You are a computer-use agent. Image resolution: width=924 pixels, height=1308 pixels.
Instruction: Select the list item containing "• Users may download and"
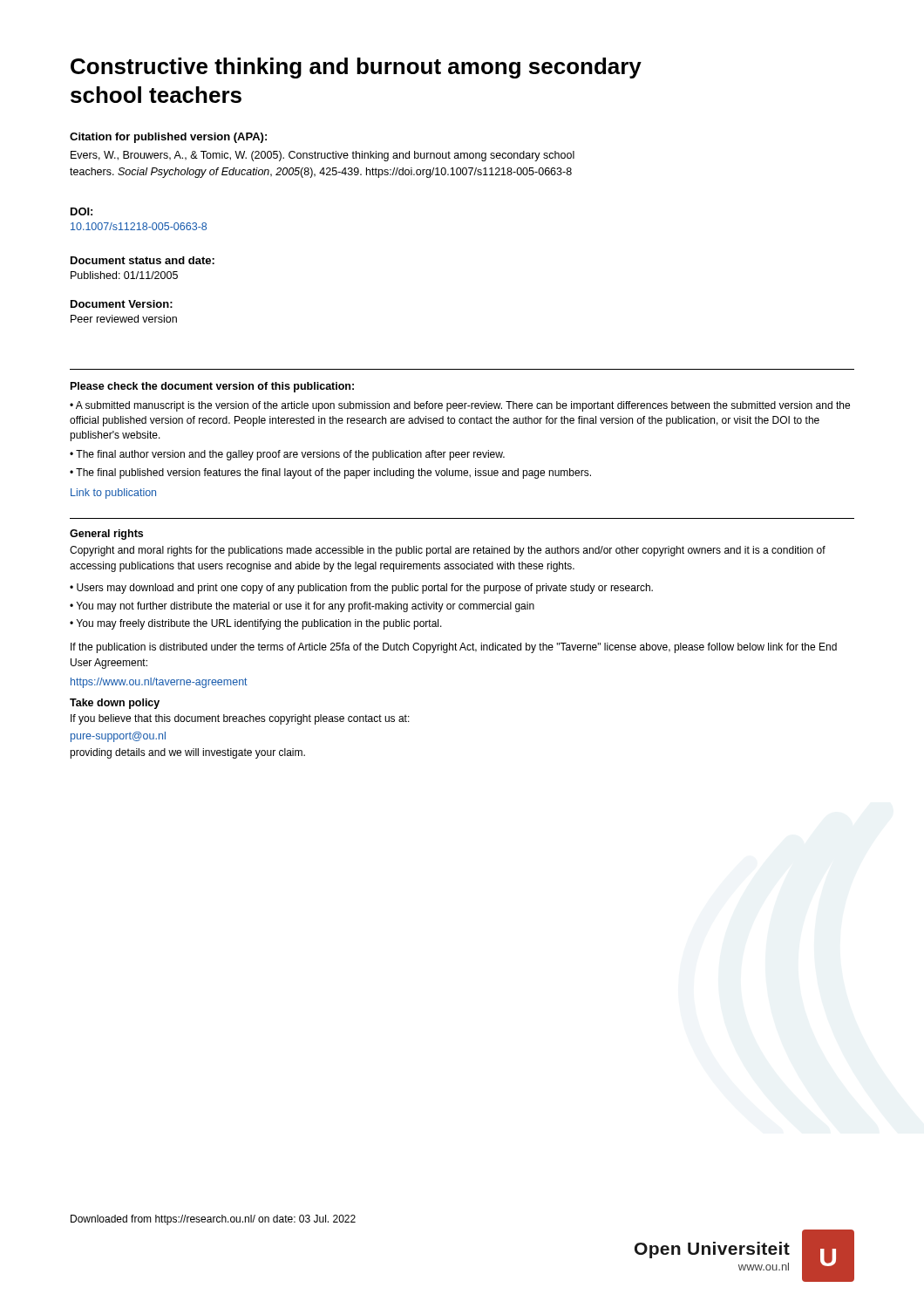(362, 588)
